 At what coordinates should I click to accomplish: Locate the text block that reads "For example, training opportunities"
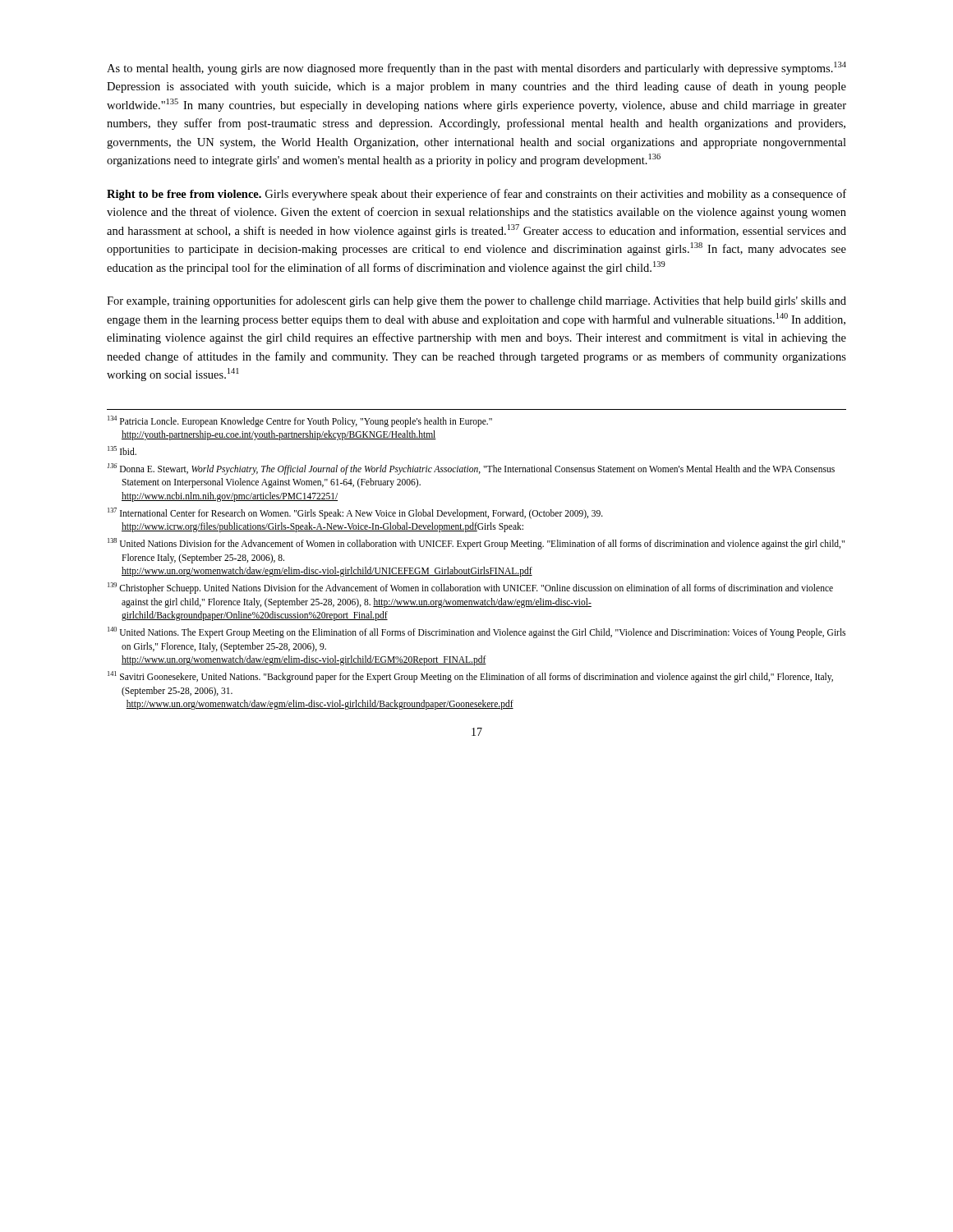[x=476, y=338]
